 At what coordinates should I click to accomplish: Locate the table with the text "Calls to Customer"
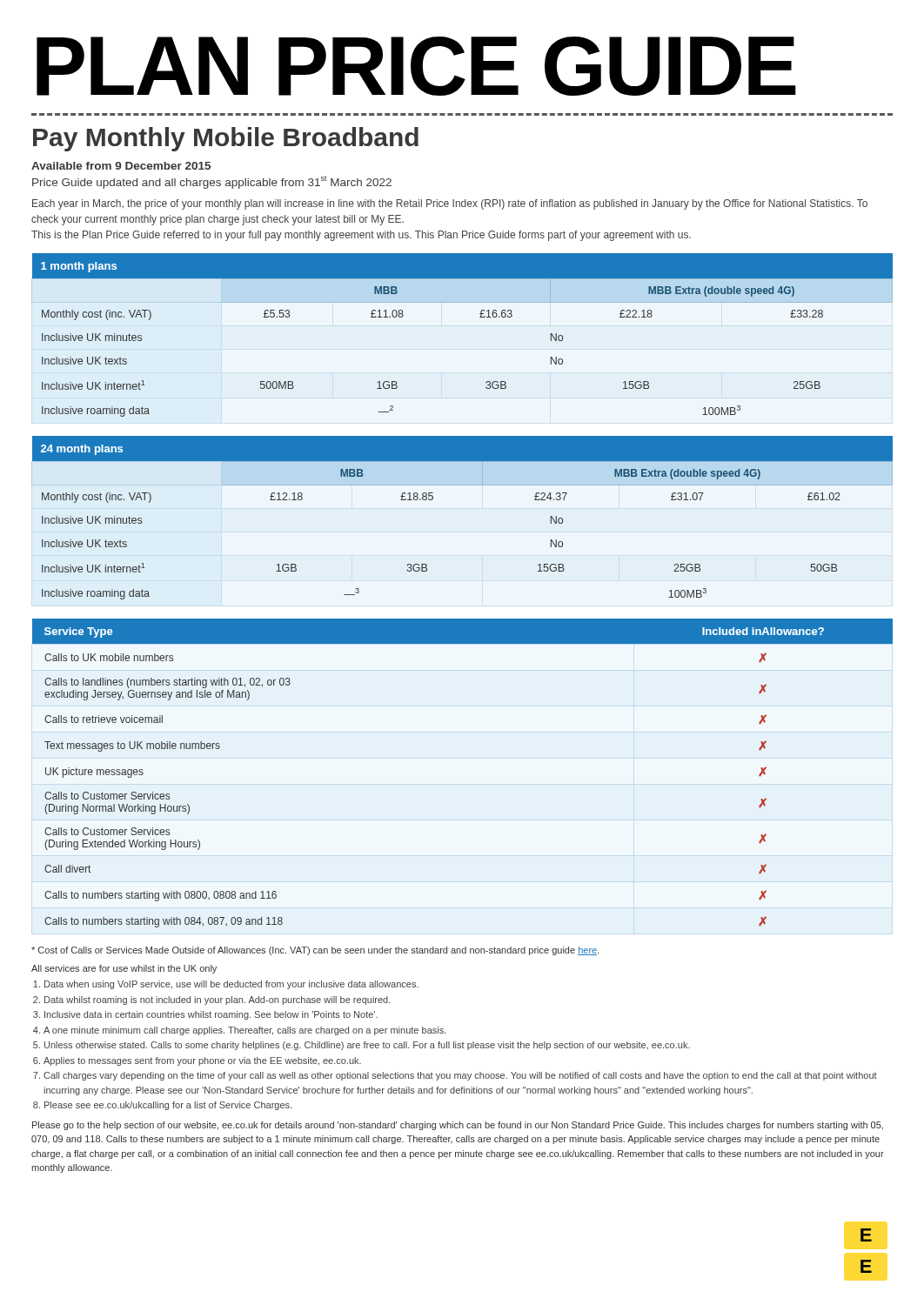point(462,777)
